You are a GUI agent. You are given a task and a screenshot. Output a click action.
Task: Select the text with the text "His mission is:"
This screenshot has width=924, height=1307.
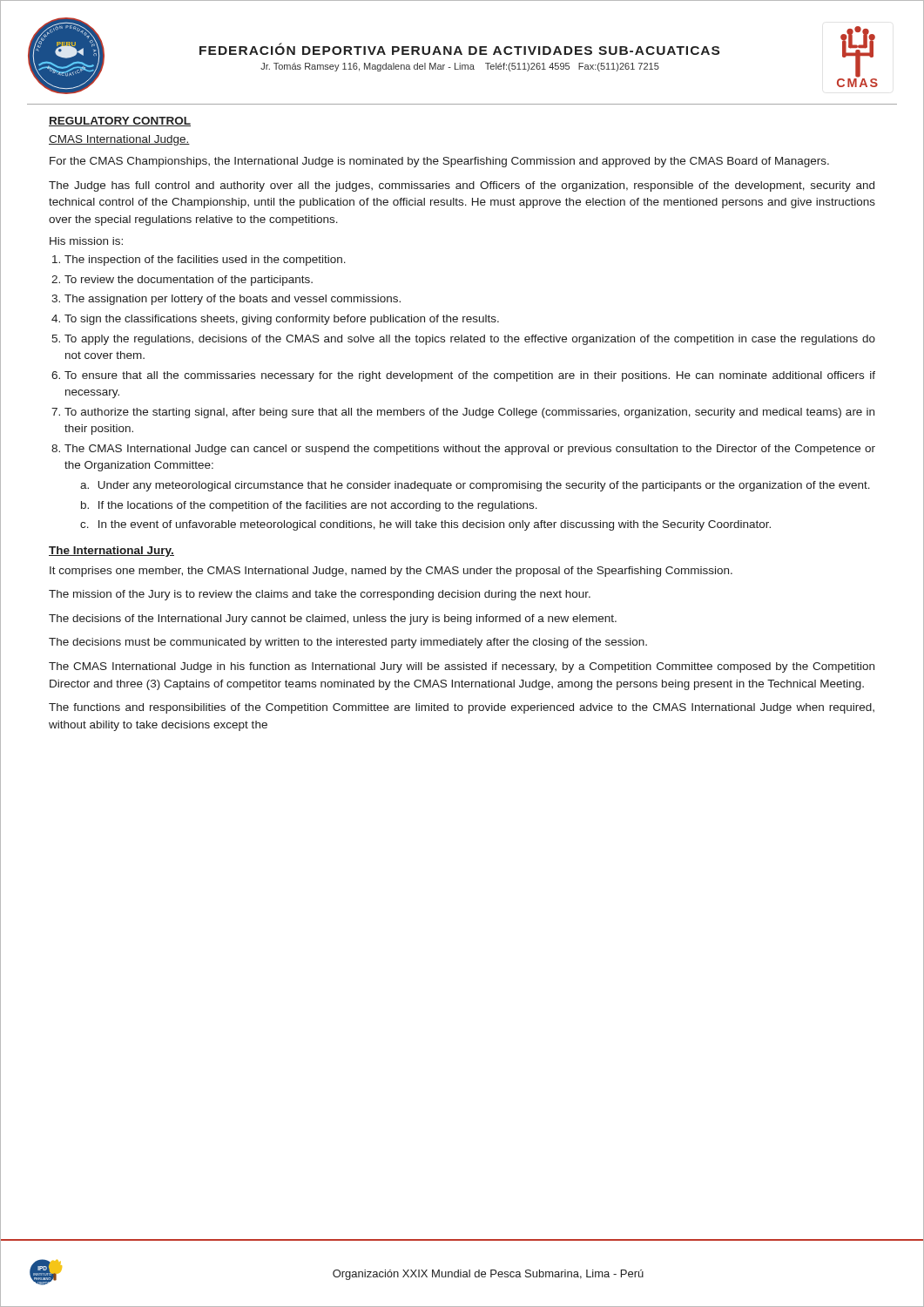click(x=86, y=241)
